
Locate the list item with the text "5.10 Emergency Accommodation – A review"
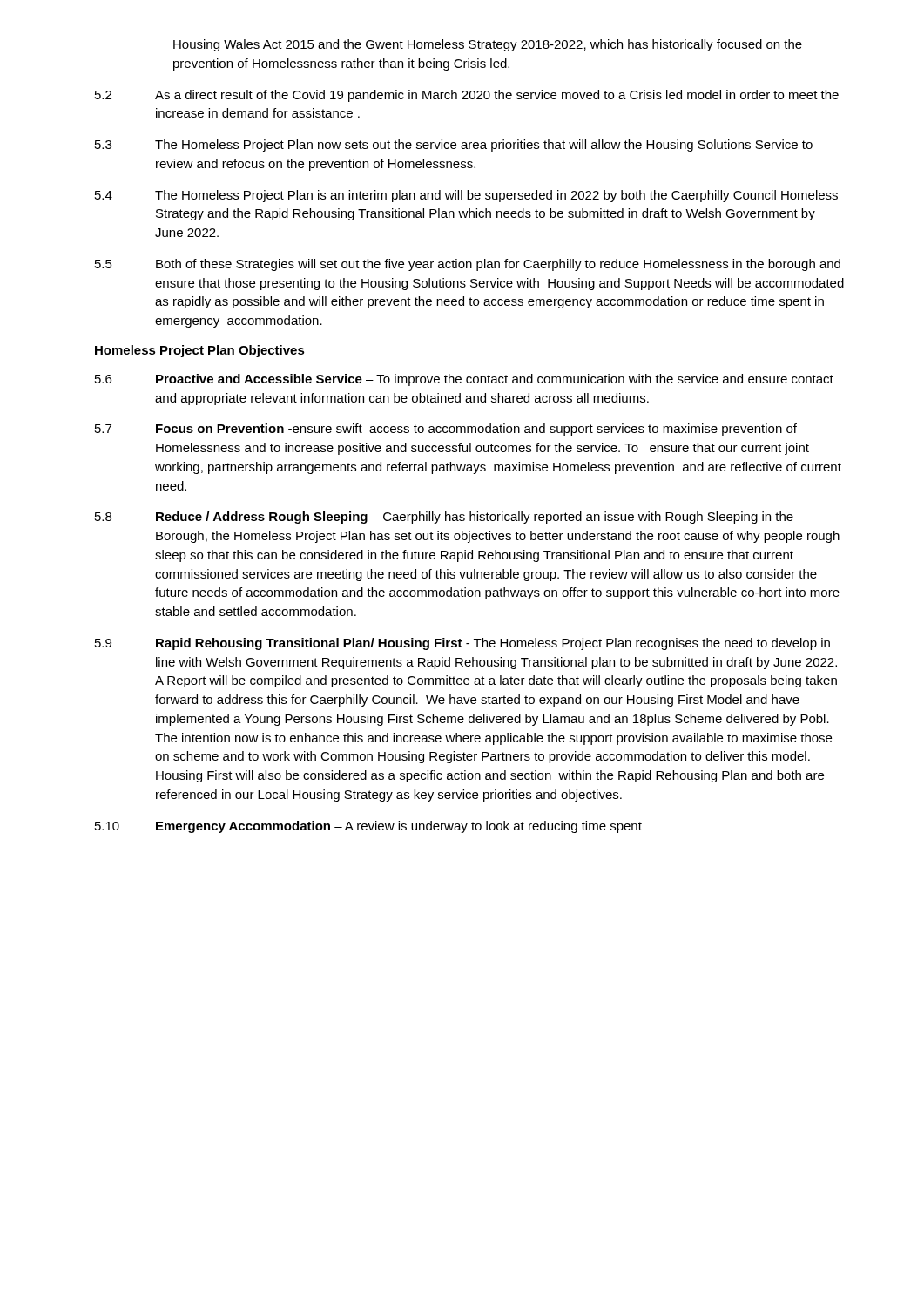[470, 825]
